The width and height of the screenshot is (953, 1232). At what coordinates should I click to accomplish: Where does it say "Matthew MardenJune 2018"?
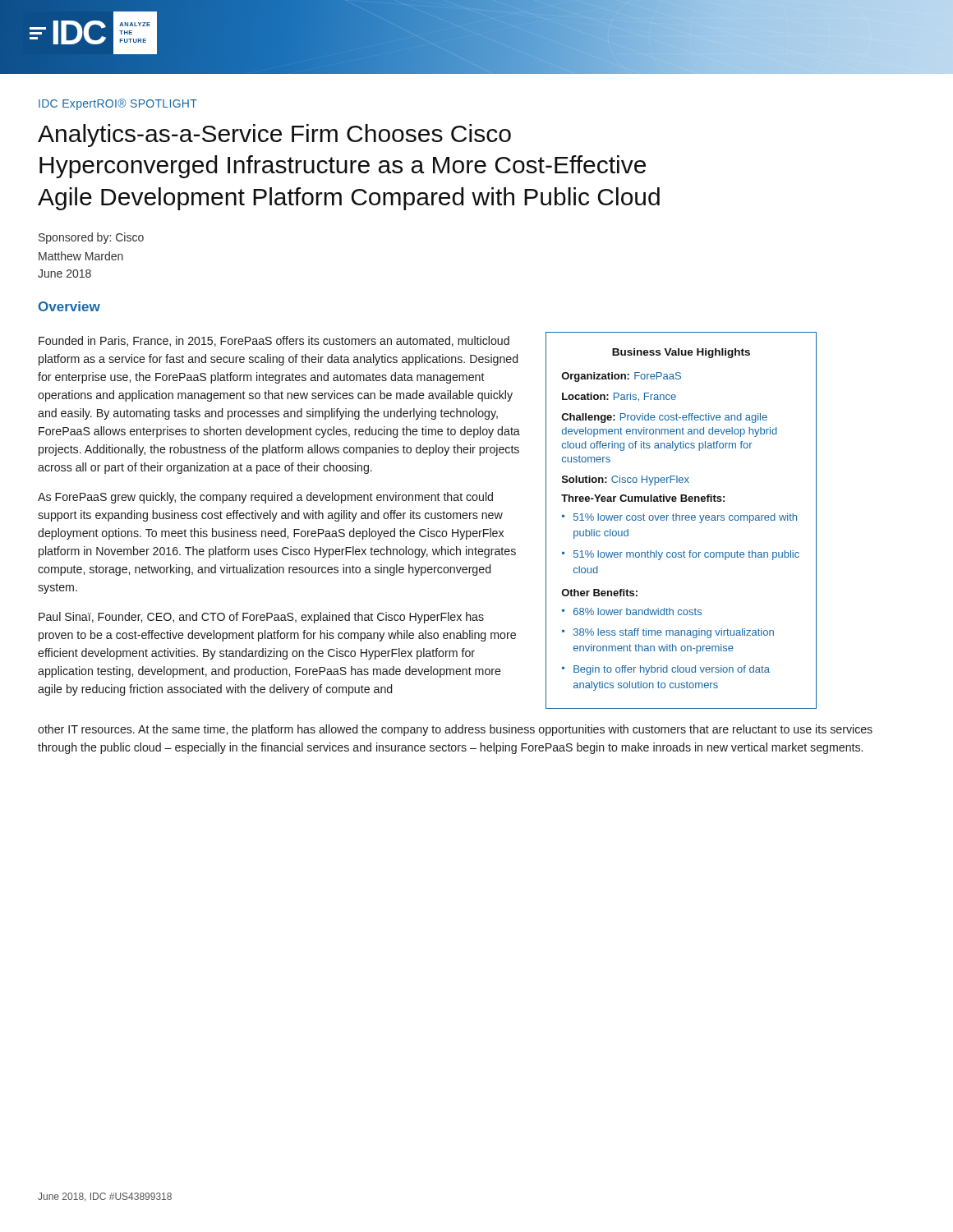click(81, 265)
